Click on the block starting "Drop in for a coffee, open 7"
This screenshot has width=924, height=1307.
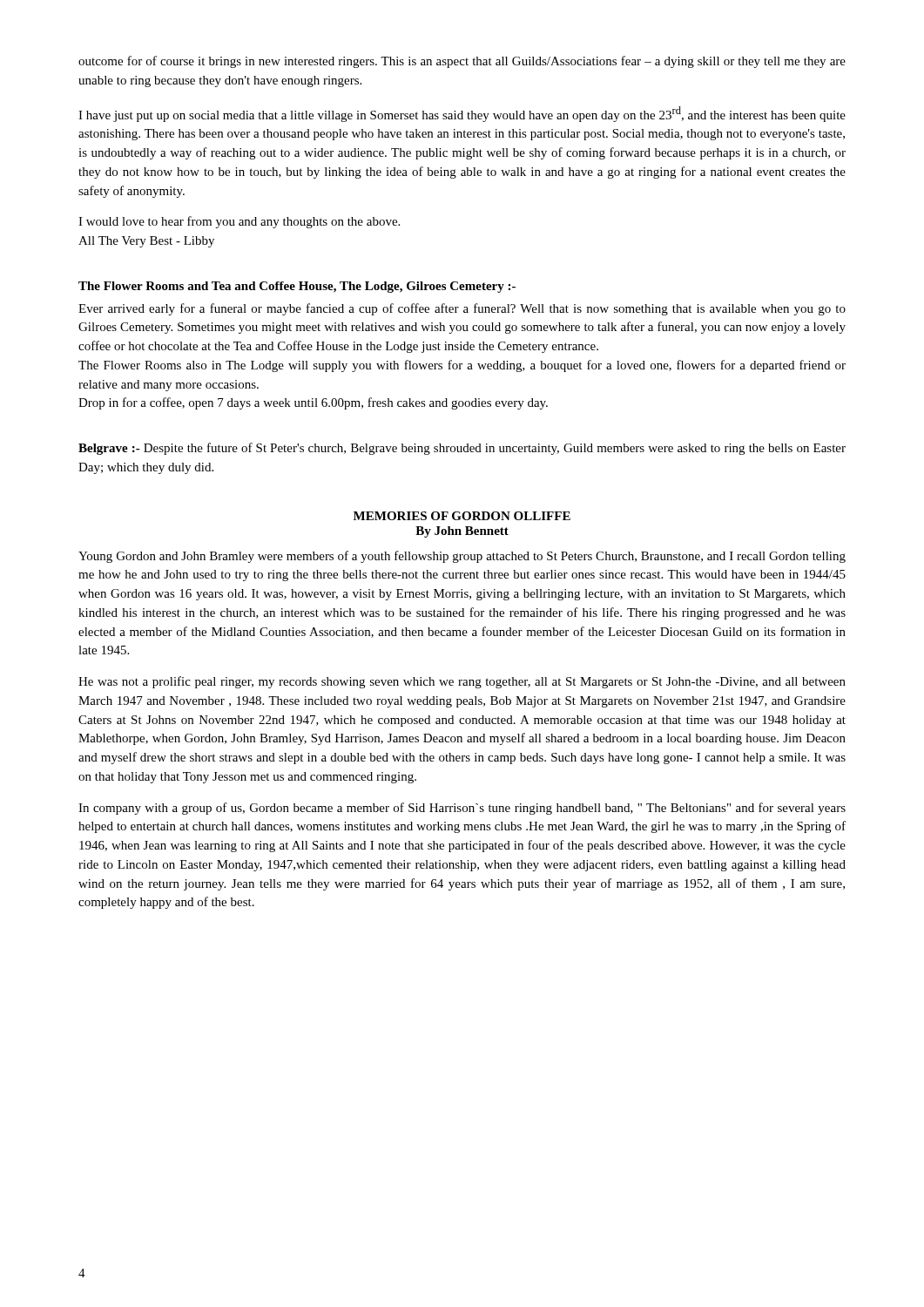click(x=313, y=403)
